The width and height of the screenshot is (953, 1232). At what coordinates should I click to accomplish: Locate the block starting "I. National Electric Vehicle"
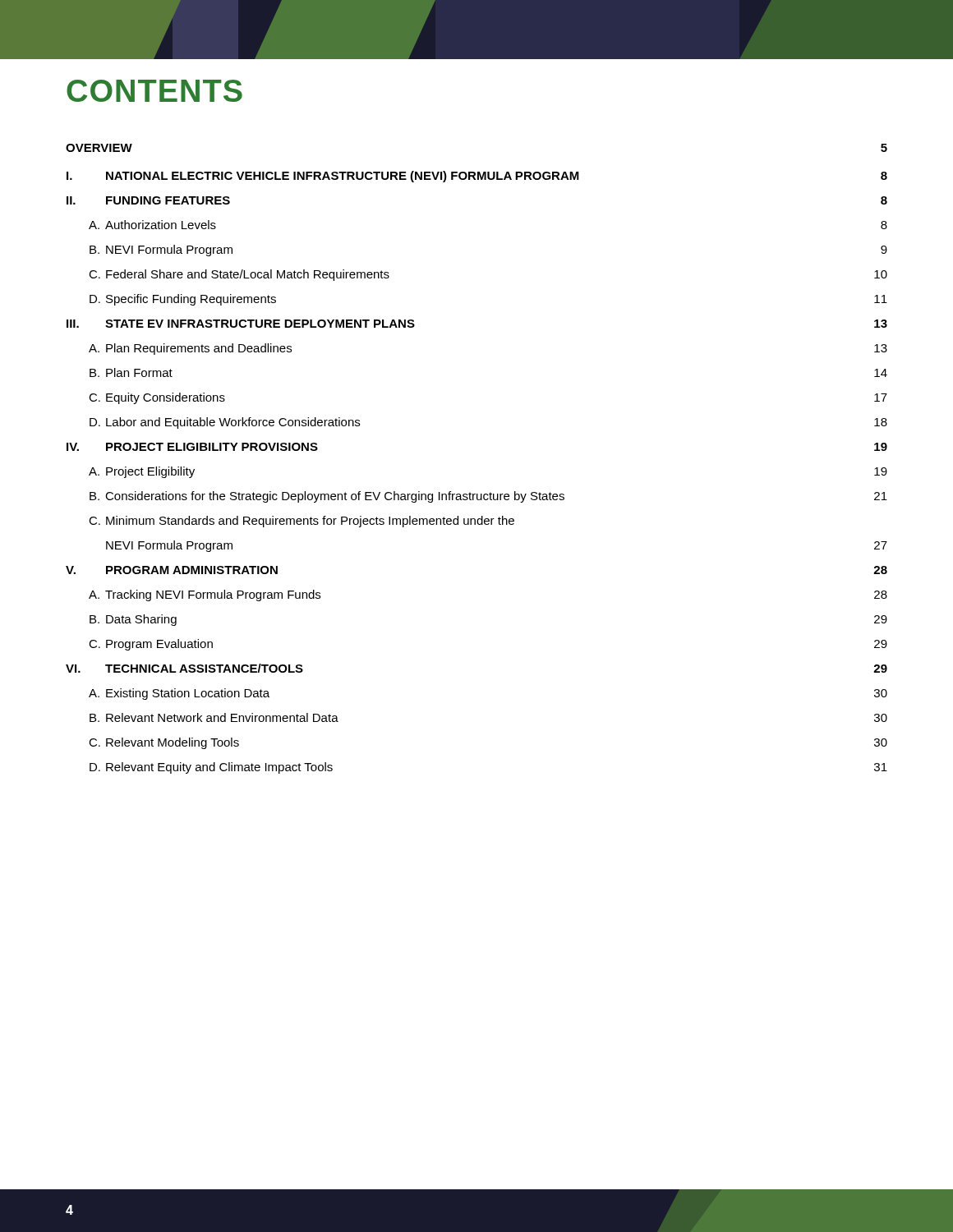[x=476, y=176]
